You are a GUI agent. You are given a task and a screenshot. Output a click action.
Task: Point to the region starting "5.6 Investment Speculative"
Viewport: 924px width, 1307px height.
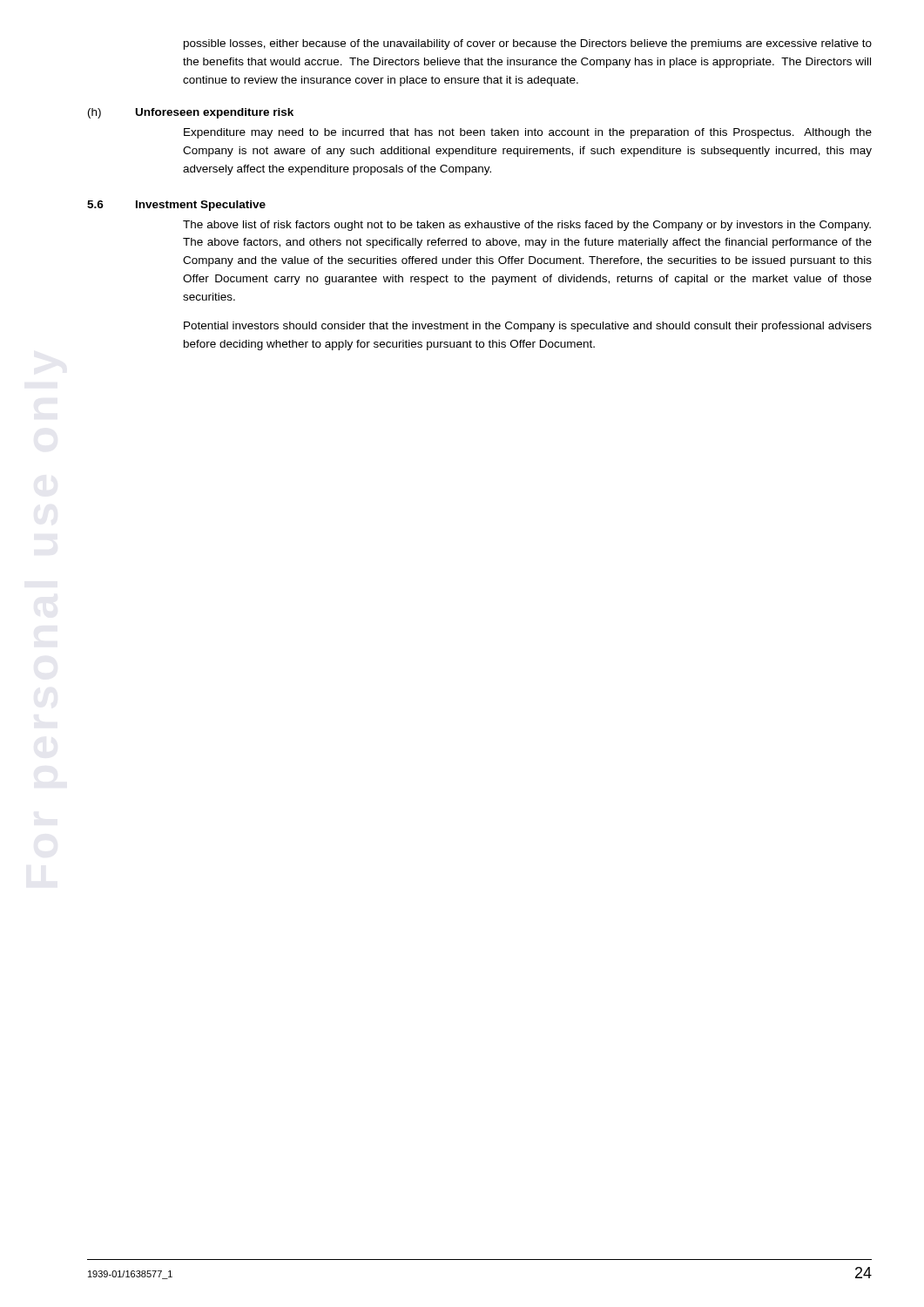pyautogui.click(x=176, y=206)
